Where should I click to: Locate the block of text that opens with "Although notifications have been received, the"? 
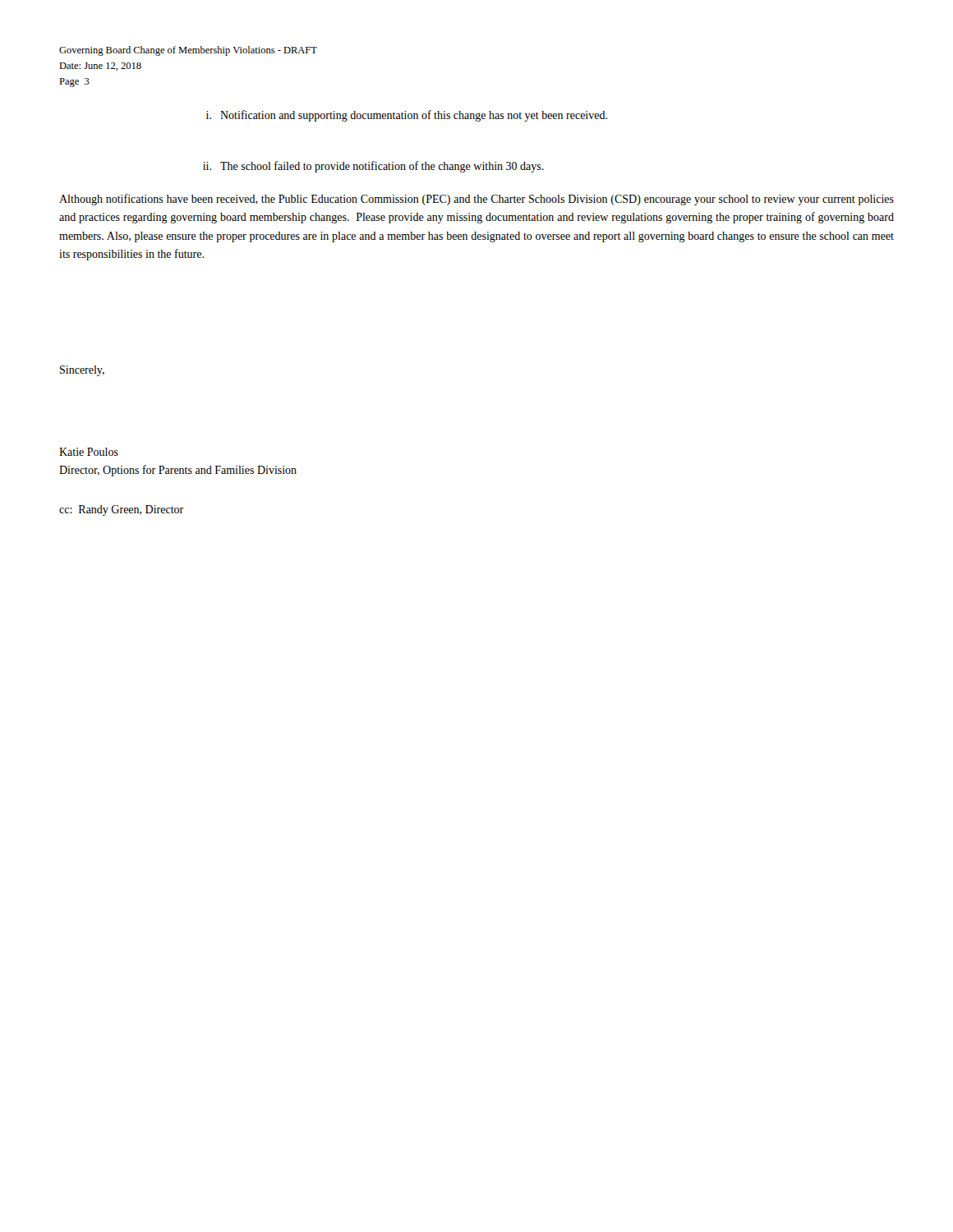click(x=476, y=227)
